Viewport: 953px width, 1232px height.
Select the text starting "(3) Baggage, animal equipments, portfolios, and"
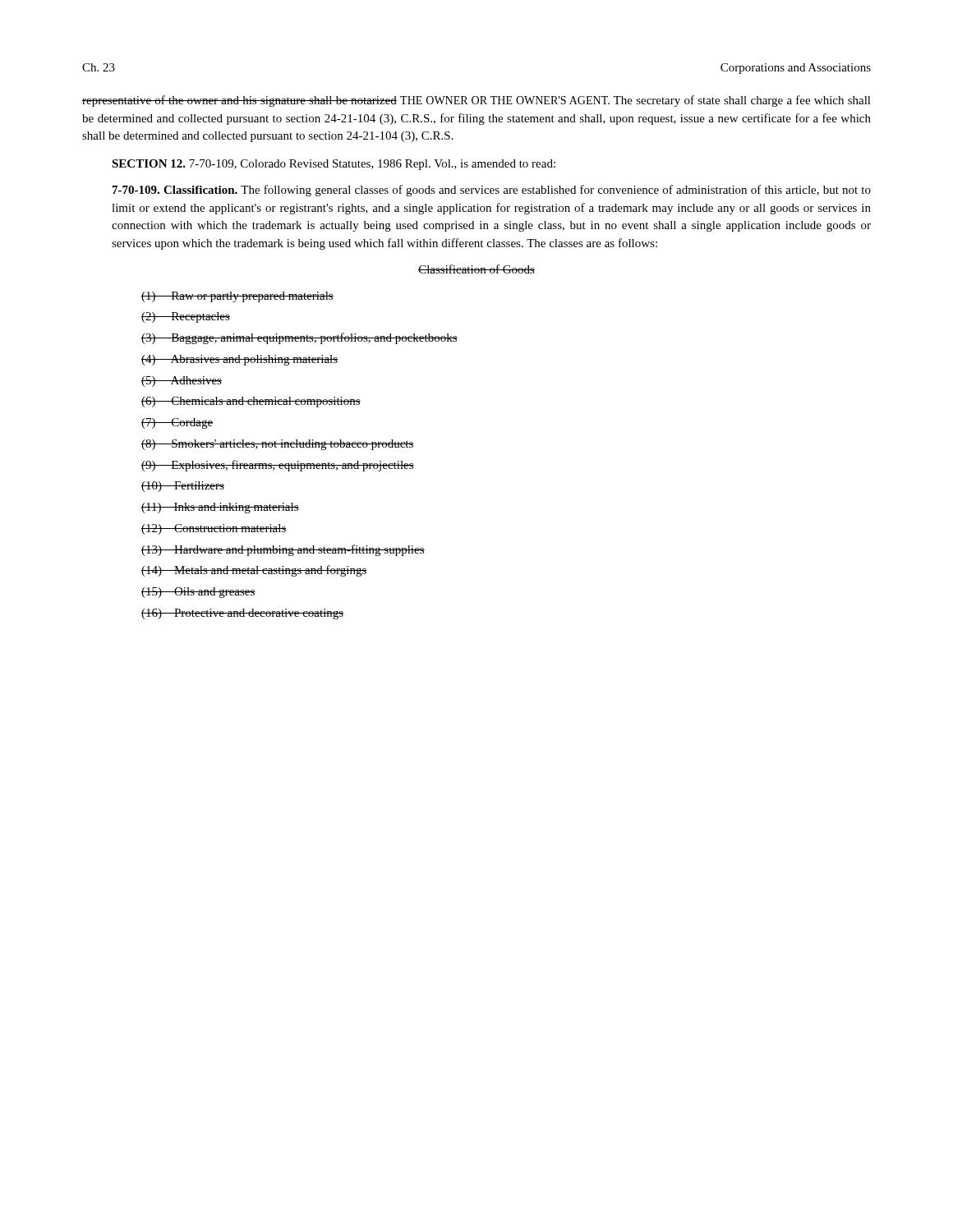(299, 338)
